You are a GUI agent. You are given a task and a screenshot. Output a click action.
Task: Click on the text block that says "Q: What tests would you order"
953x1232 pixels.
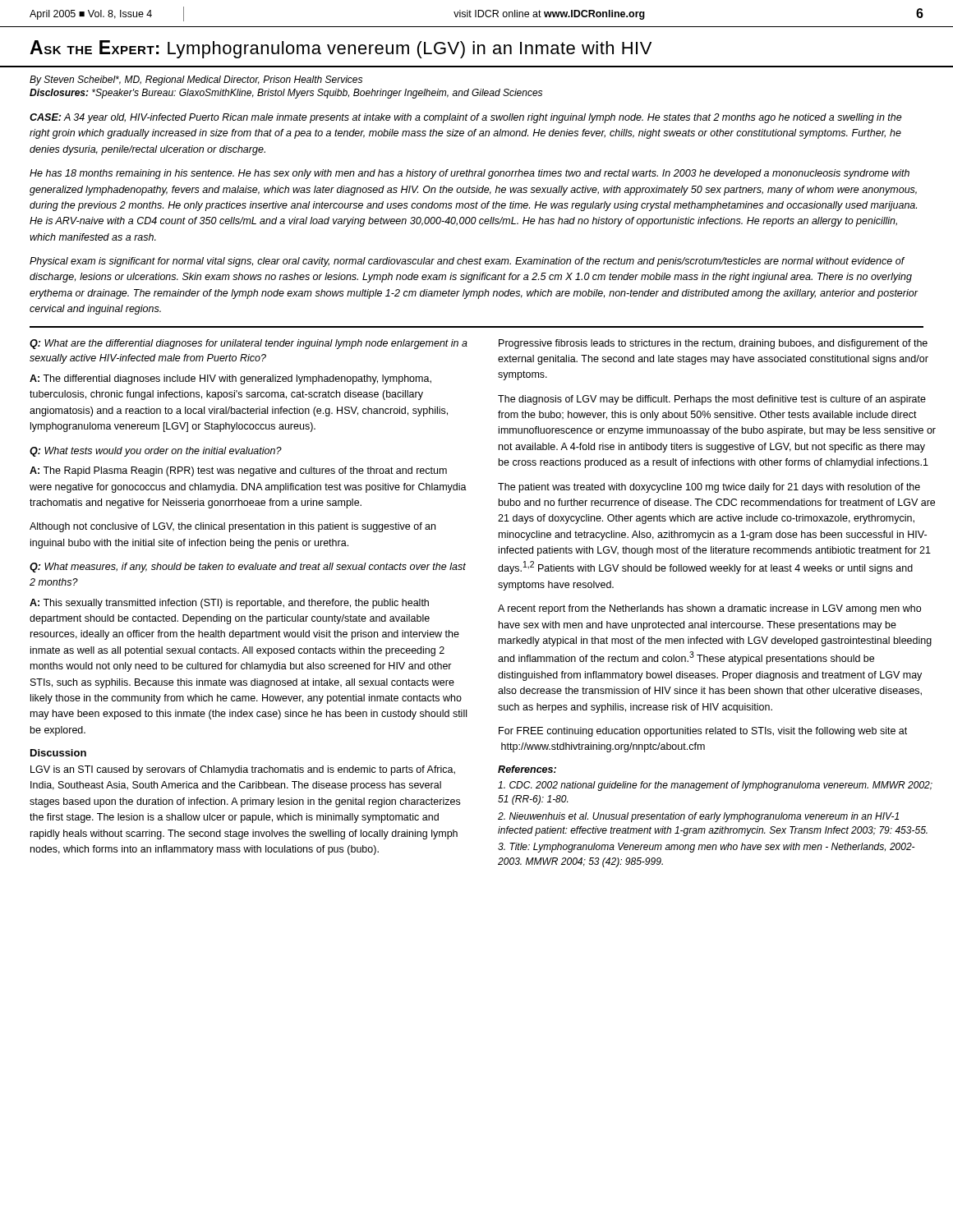tap(155, 450)
